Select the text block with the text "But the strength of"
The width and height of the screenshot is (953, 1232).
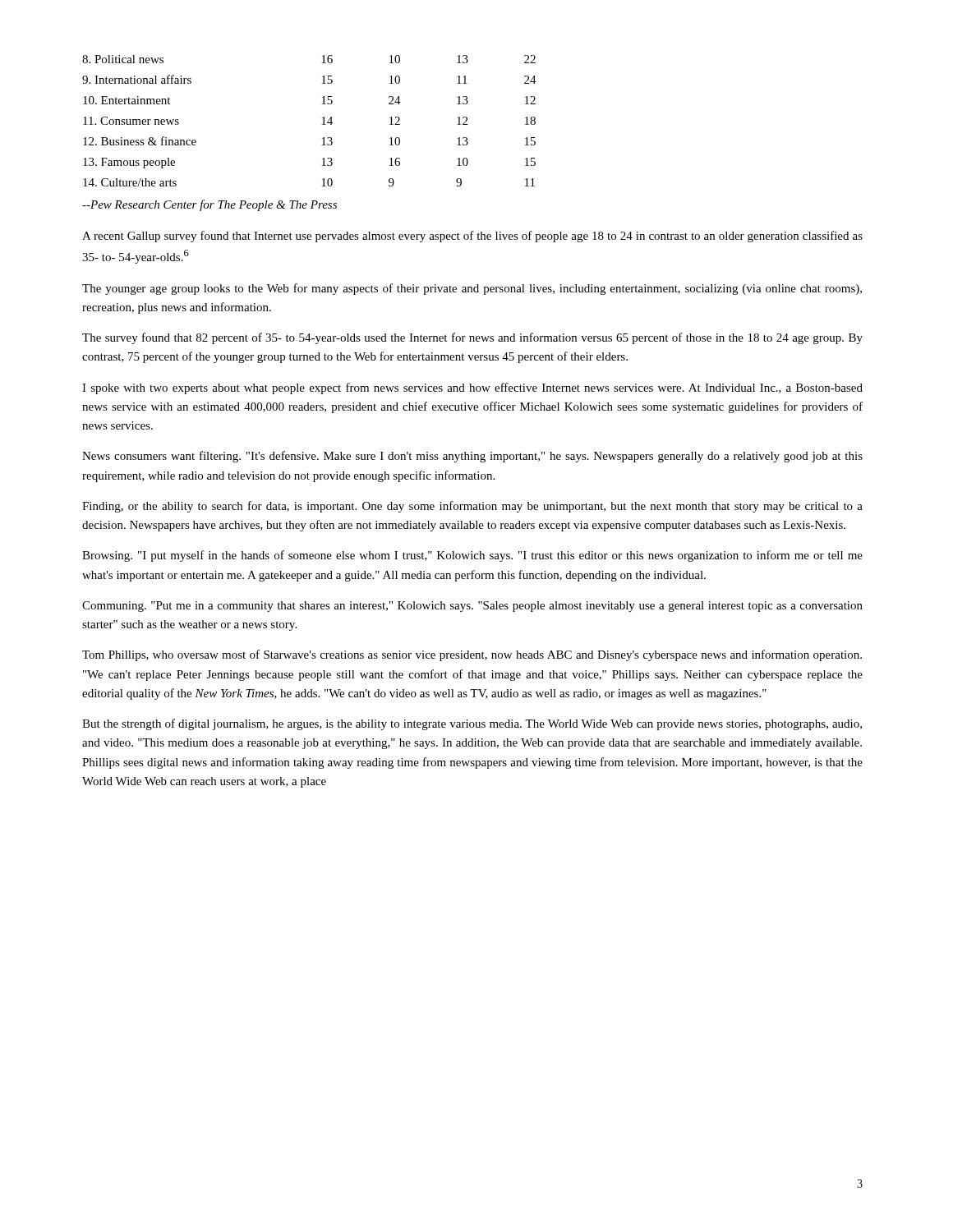(472, 752)
